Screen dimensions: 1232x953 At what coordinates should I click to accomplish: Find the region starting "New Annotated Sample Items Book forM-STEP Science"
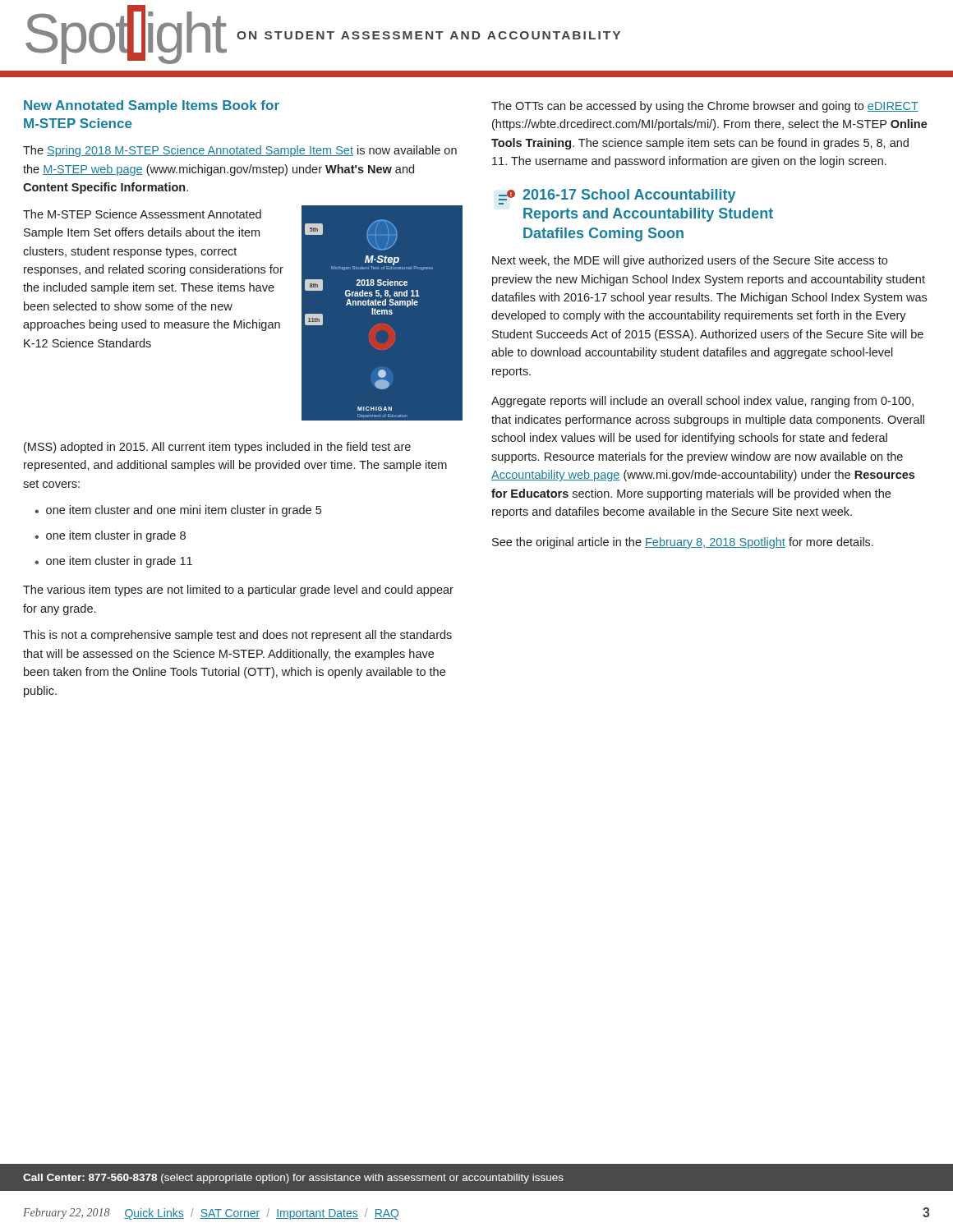pos(243,115)
